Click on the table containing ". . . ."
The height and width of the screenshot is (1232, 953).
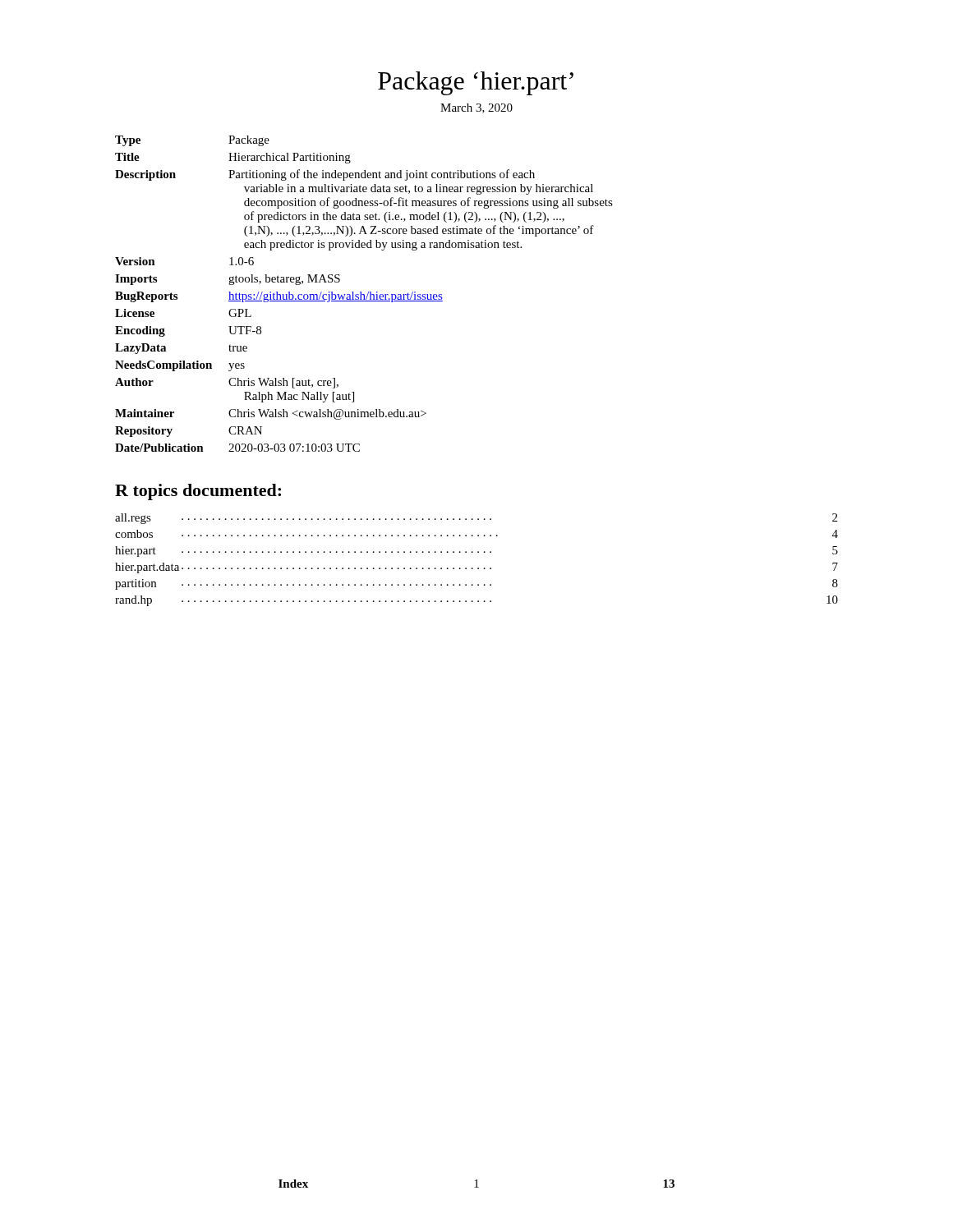point(476,558)
